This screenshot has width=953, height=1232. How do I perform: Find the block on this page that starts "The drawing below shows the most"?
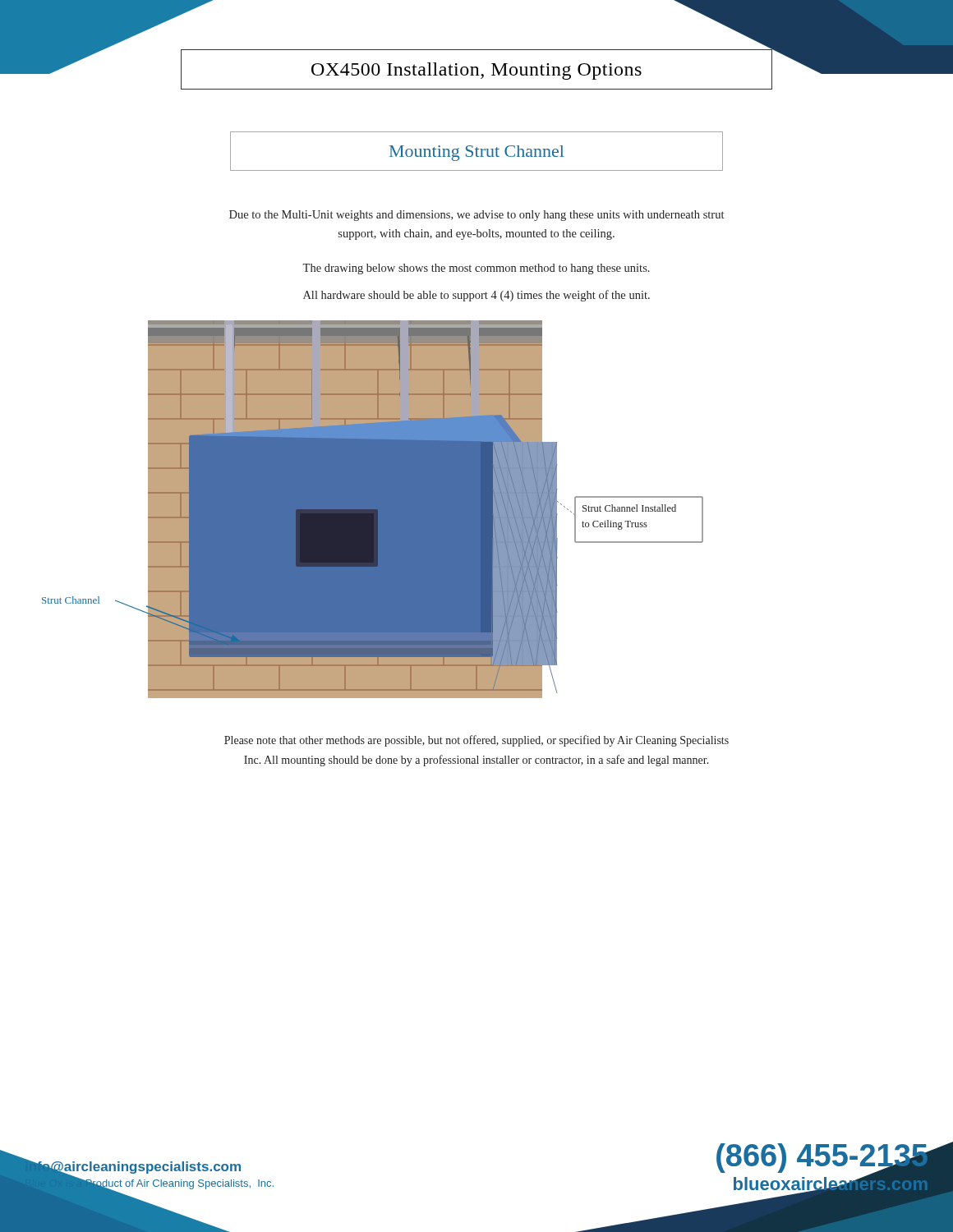click(x=476, y=268)
